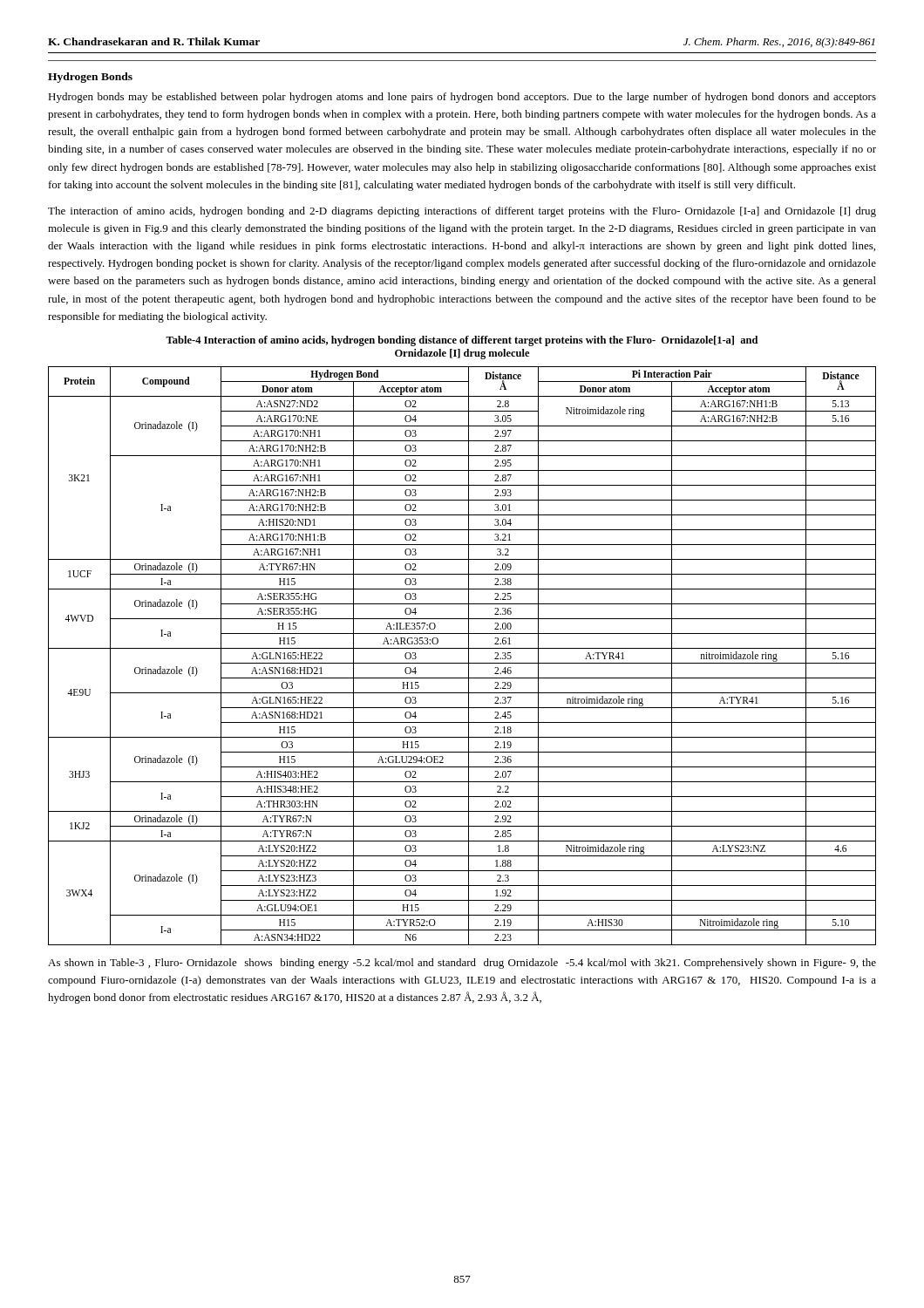Click on the text block that reads "As shown in Table-3 ,"
This screenshot has height=1308, width=924.
click(x=462, y=980)
